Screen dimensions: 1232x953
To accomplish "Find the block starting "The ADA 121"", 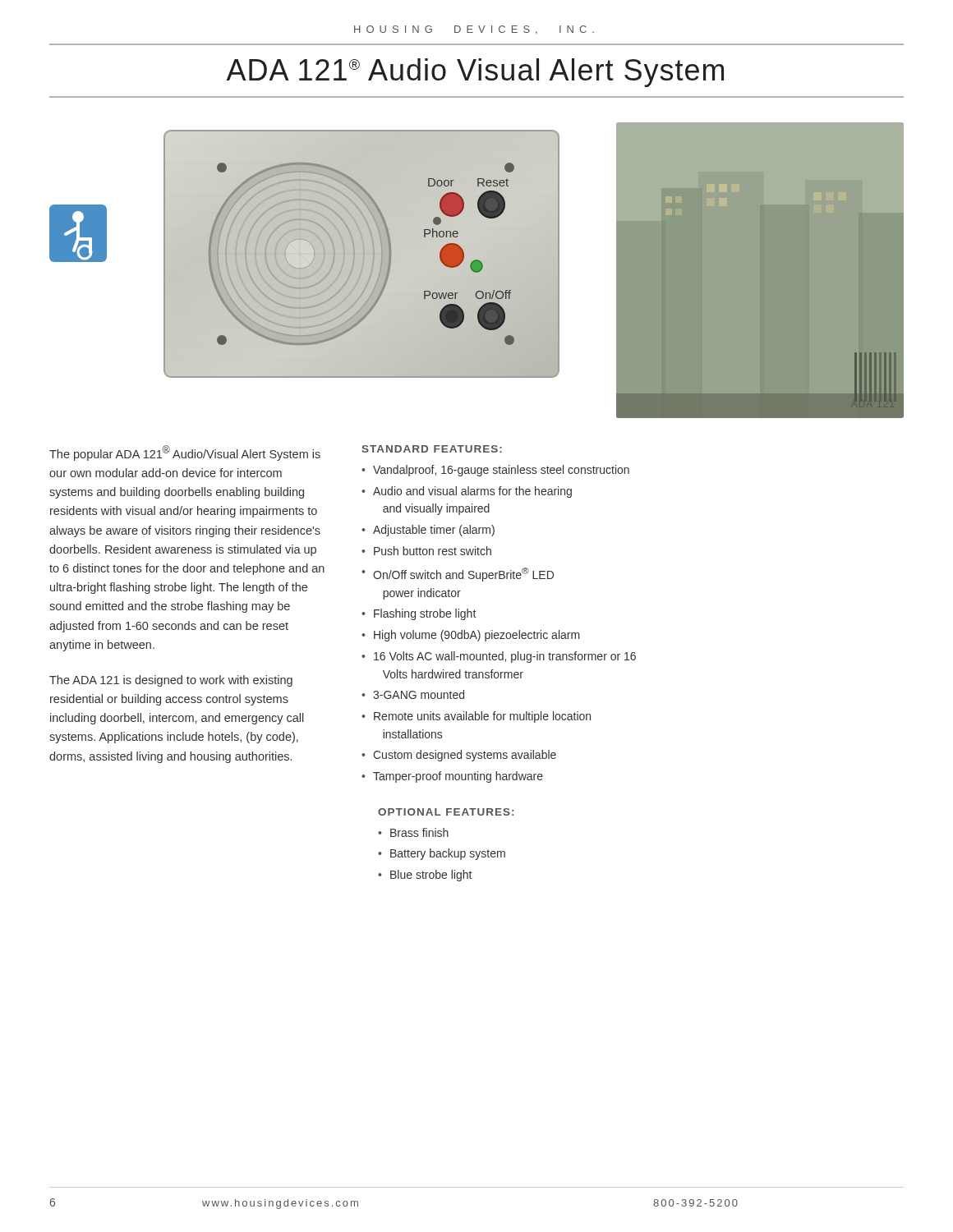I will [x=177, y=718].
